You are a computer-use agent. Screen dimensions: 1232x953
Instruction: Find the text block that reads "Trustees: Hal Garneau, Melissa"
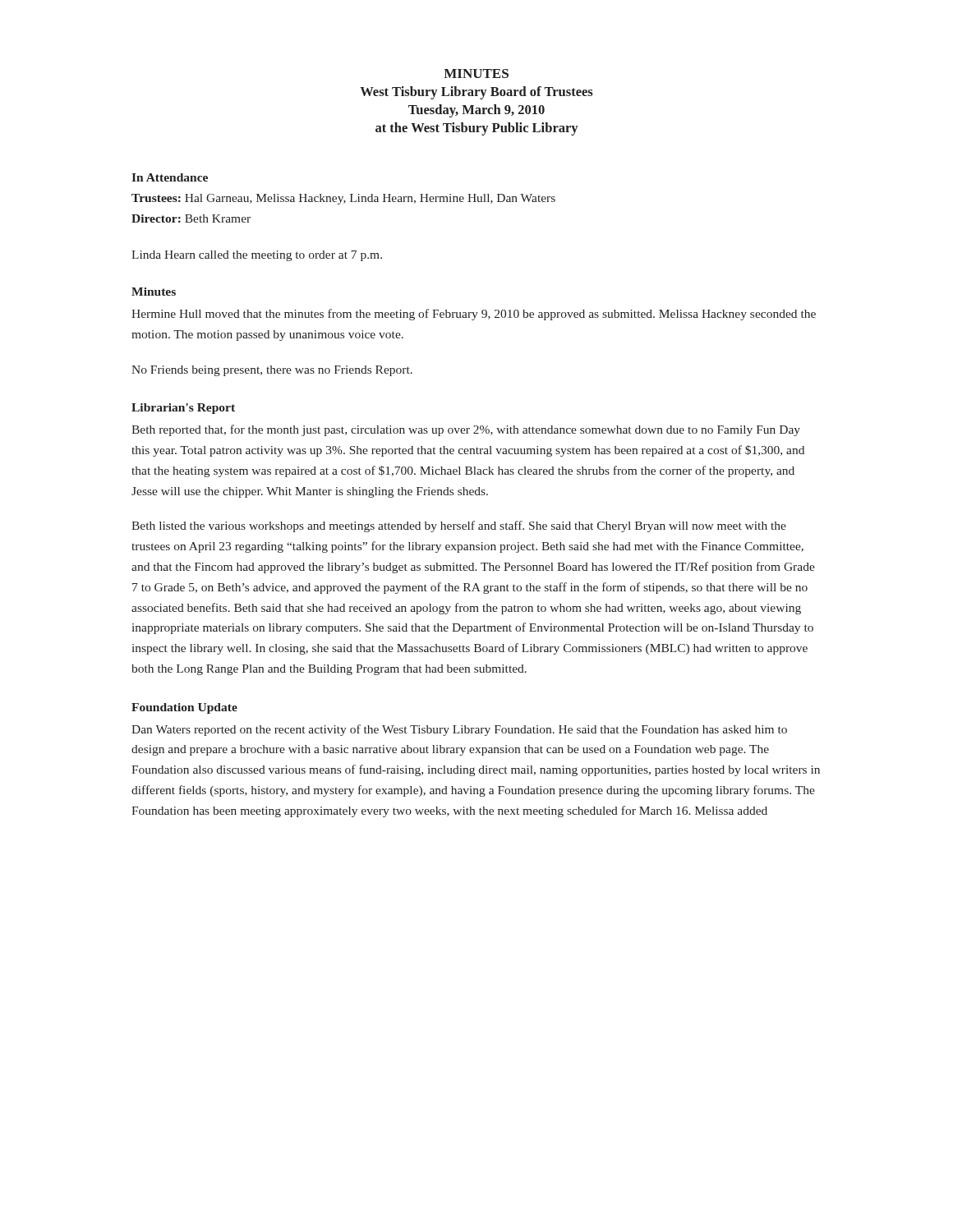pos(344,208)
